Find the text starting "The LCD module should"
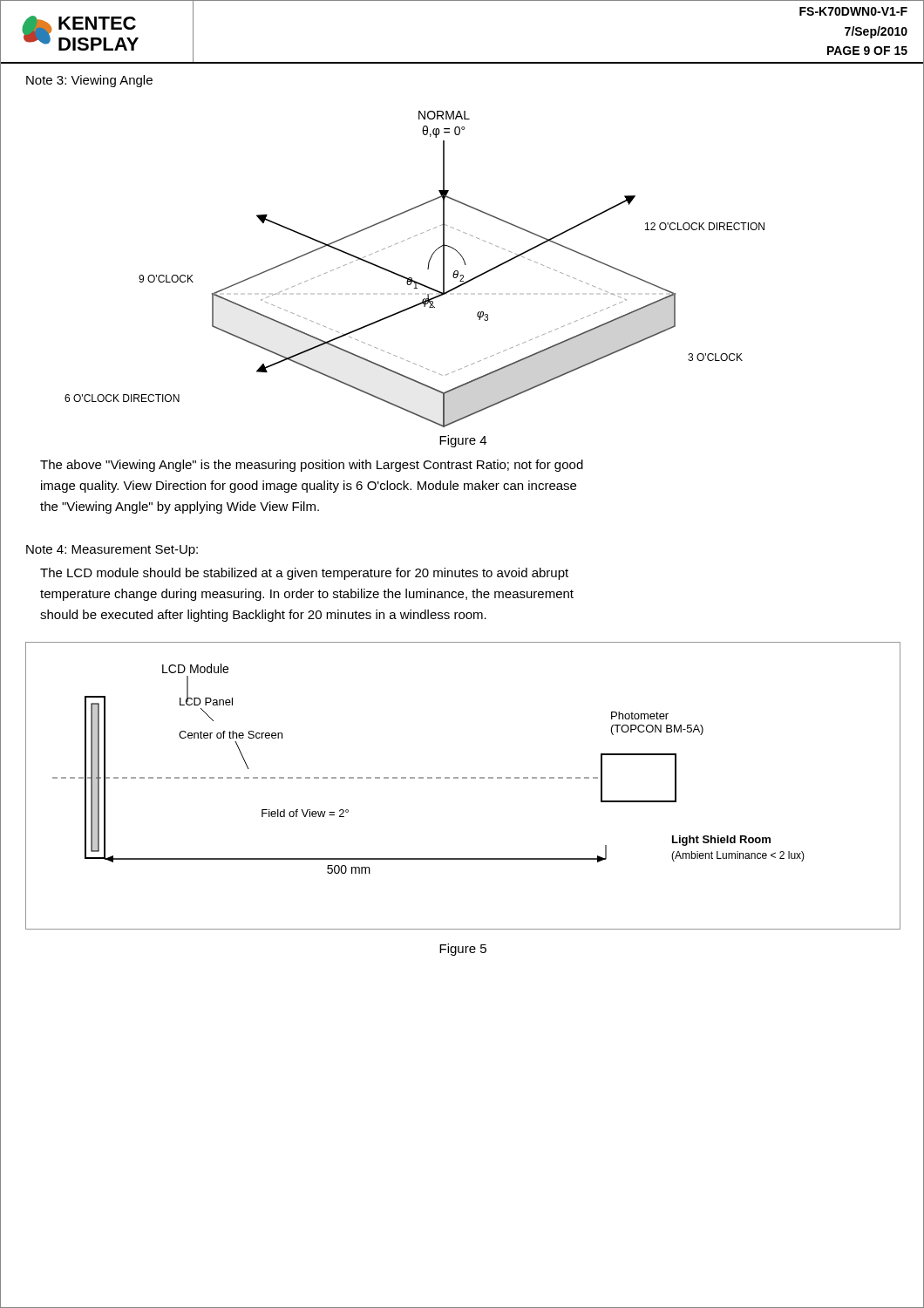 (x=307, y=593)
